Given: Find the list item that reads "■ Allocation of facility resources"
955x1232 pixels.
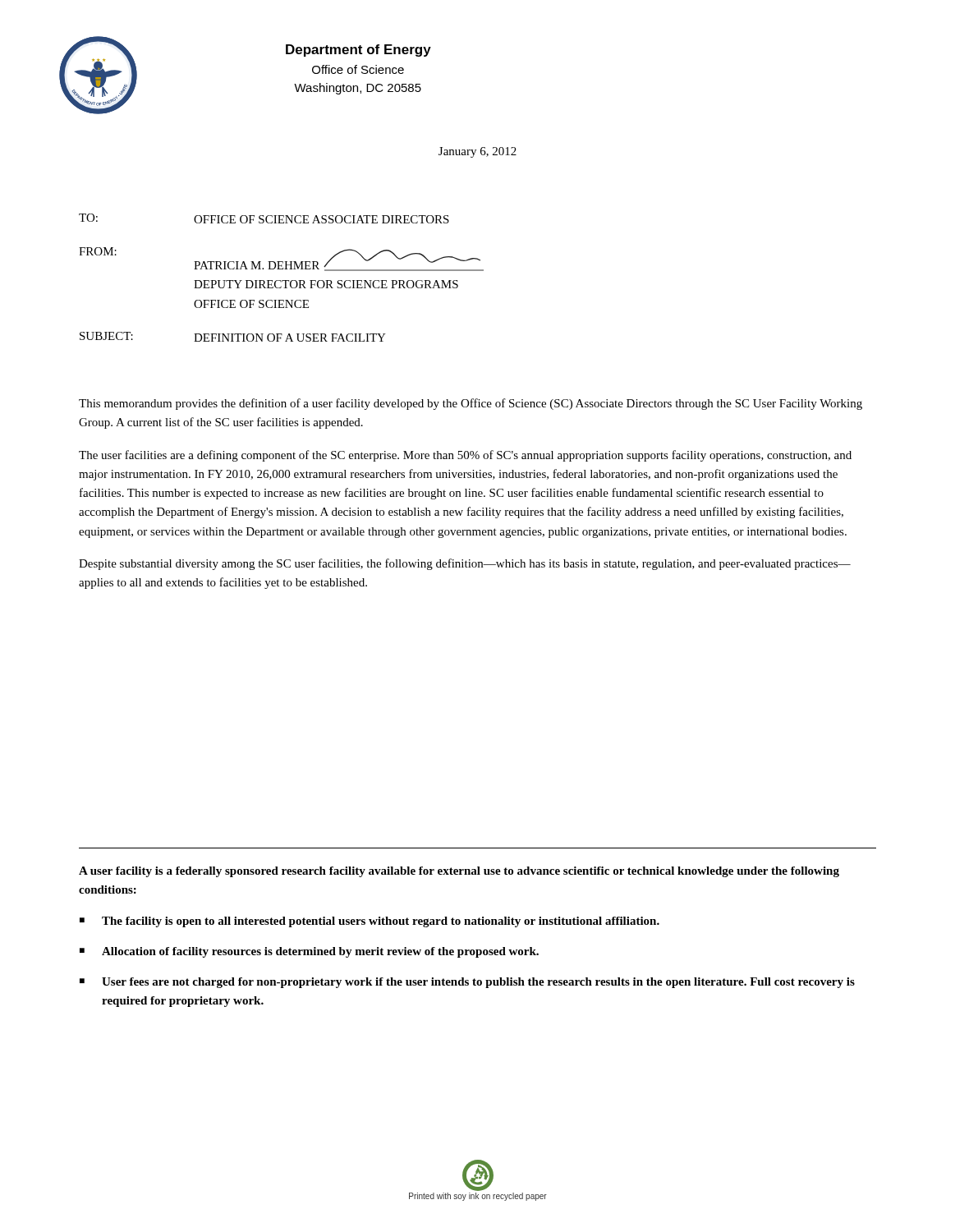Looking at the screenshot, I should click(x=478, y=951).
